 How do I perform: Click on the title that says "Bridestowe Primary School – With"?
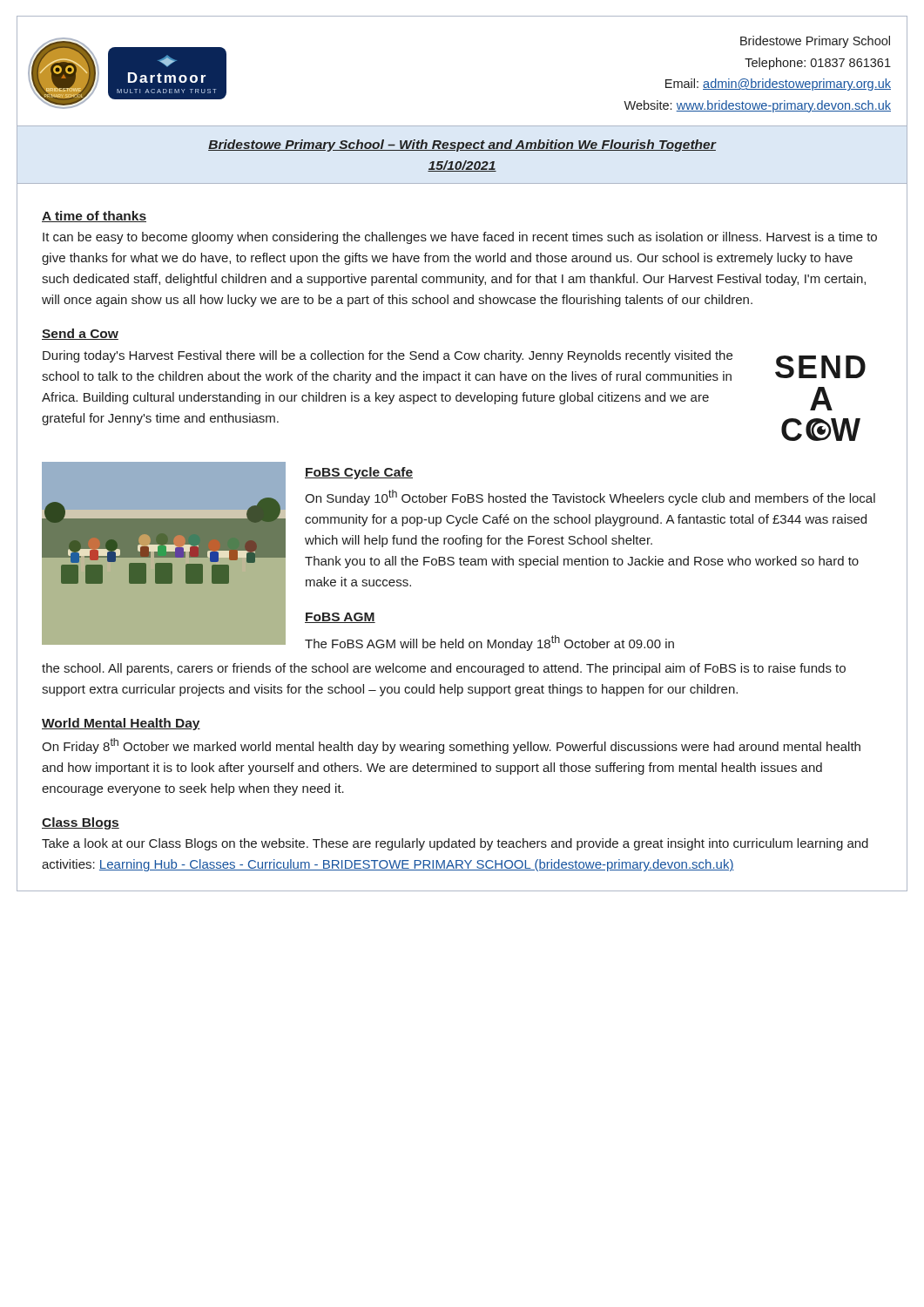tap(462, 155)
